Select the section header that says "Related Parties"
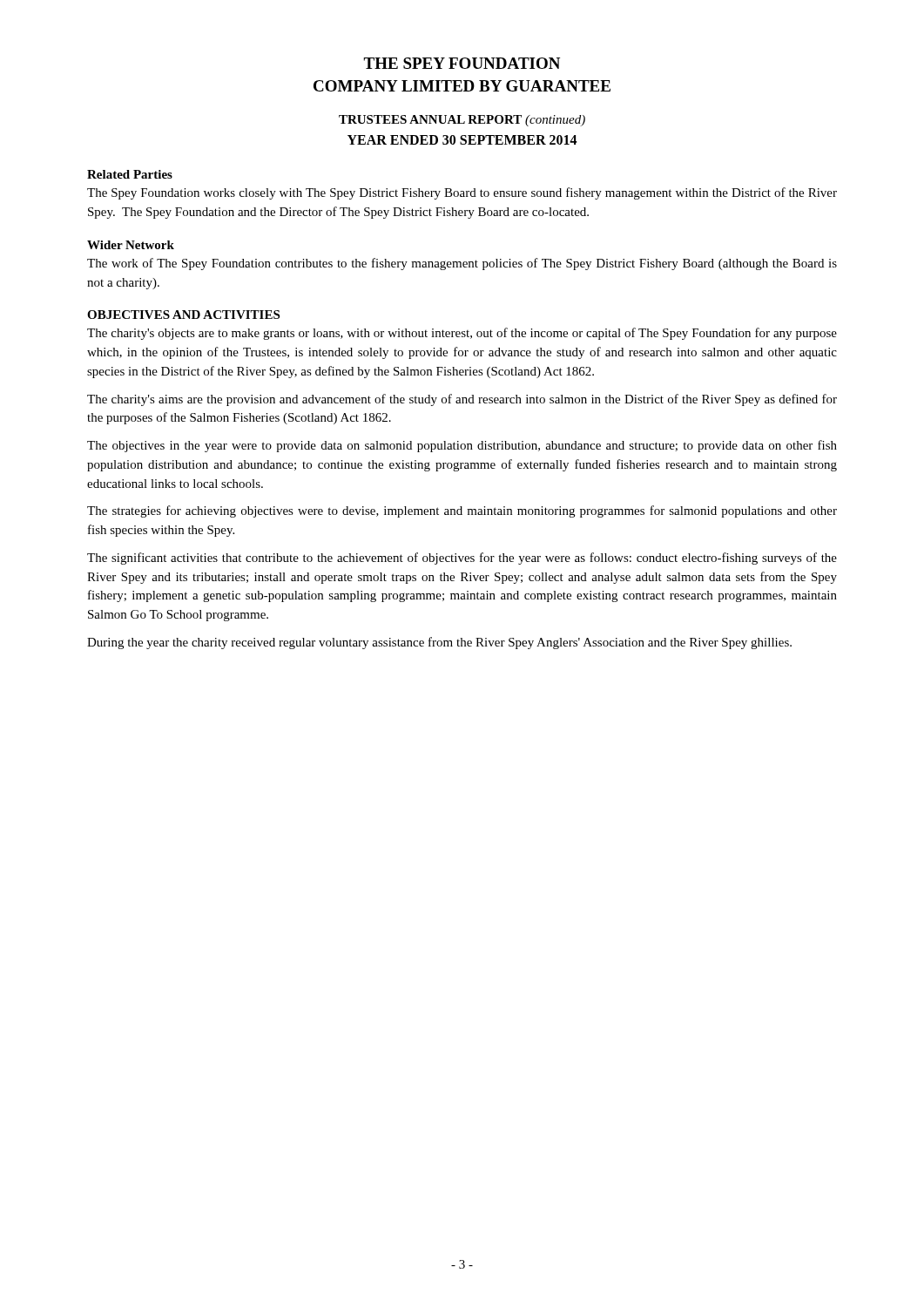The height and width of the screenshot is (1307, 924). tap(130, 175)
